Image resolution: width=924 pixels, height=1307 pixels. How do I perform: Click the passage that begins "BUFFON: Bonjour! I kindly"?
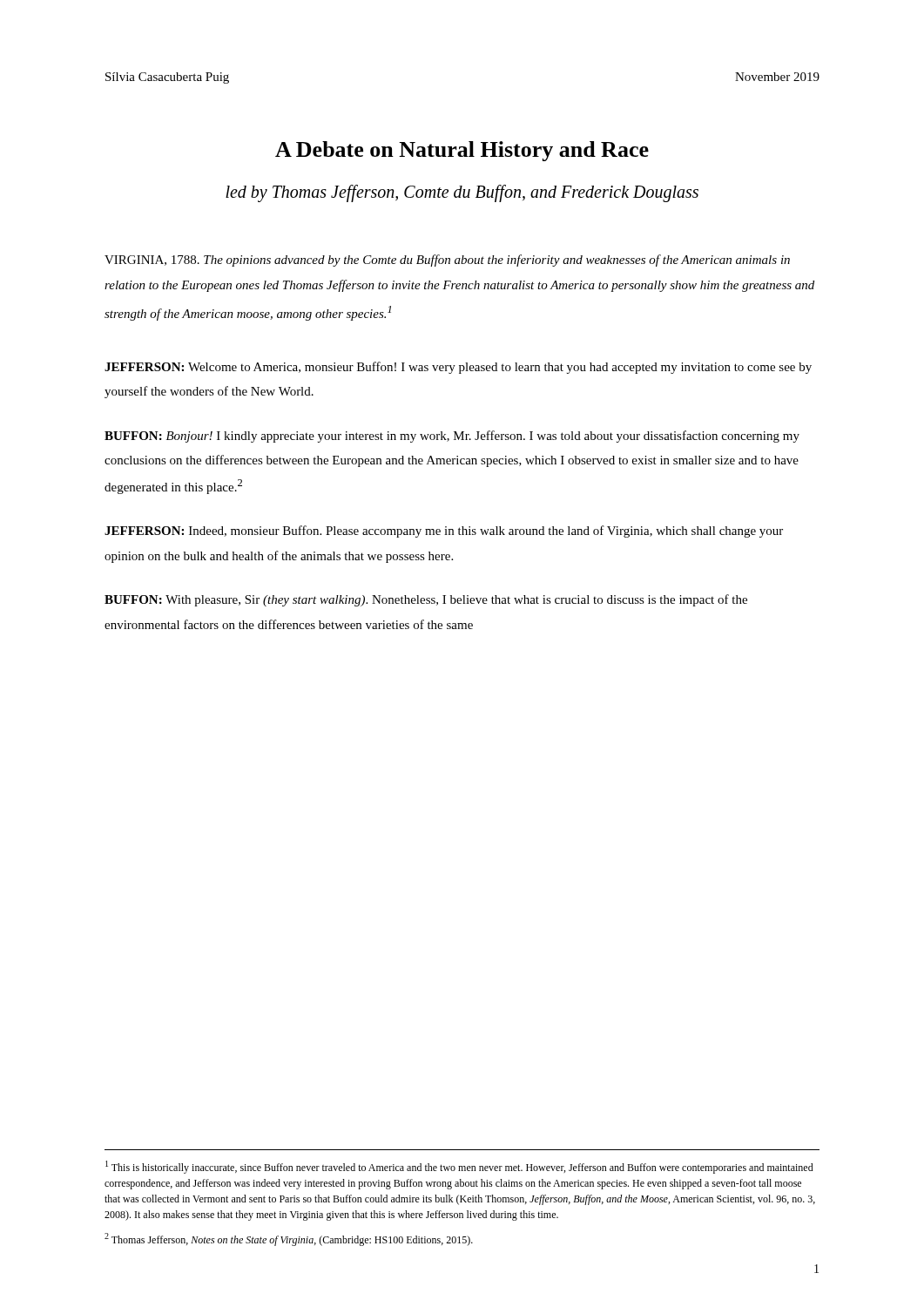tap(452, 461)
